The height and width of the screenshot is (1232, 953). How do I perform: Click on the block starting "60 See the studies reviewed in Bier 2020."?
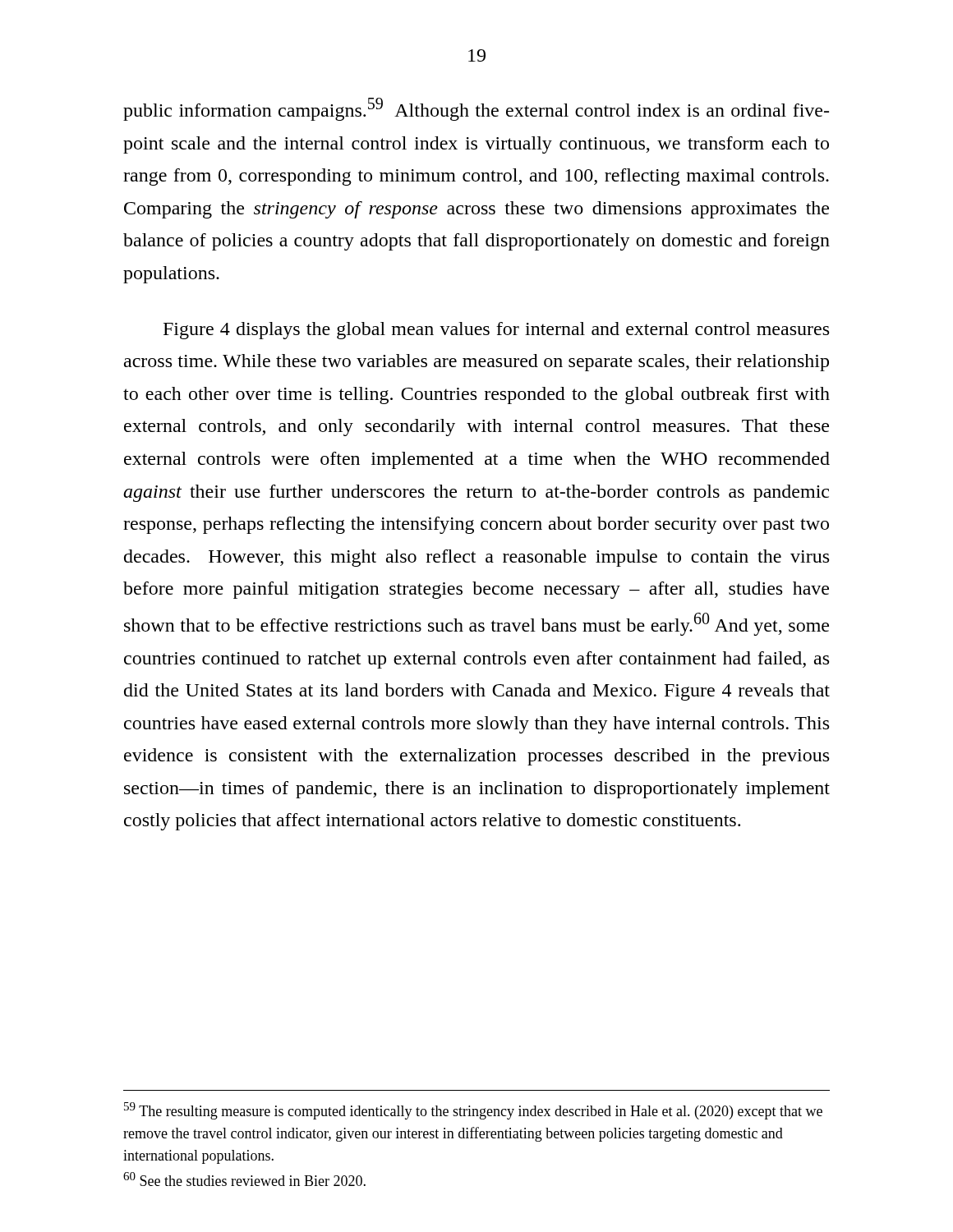(x=245, y=1179)
